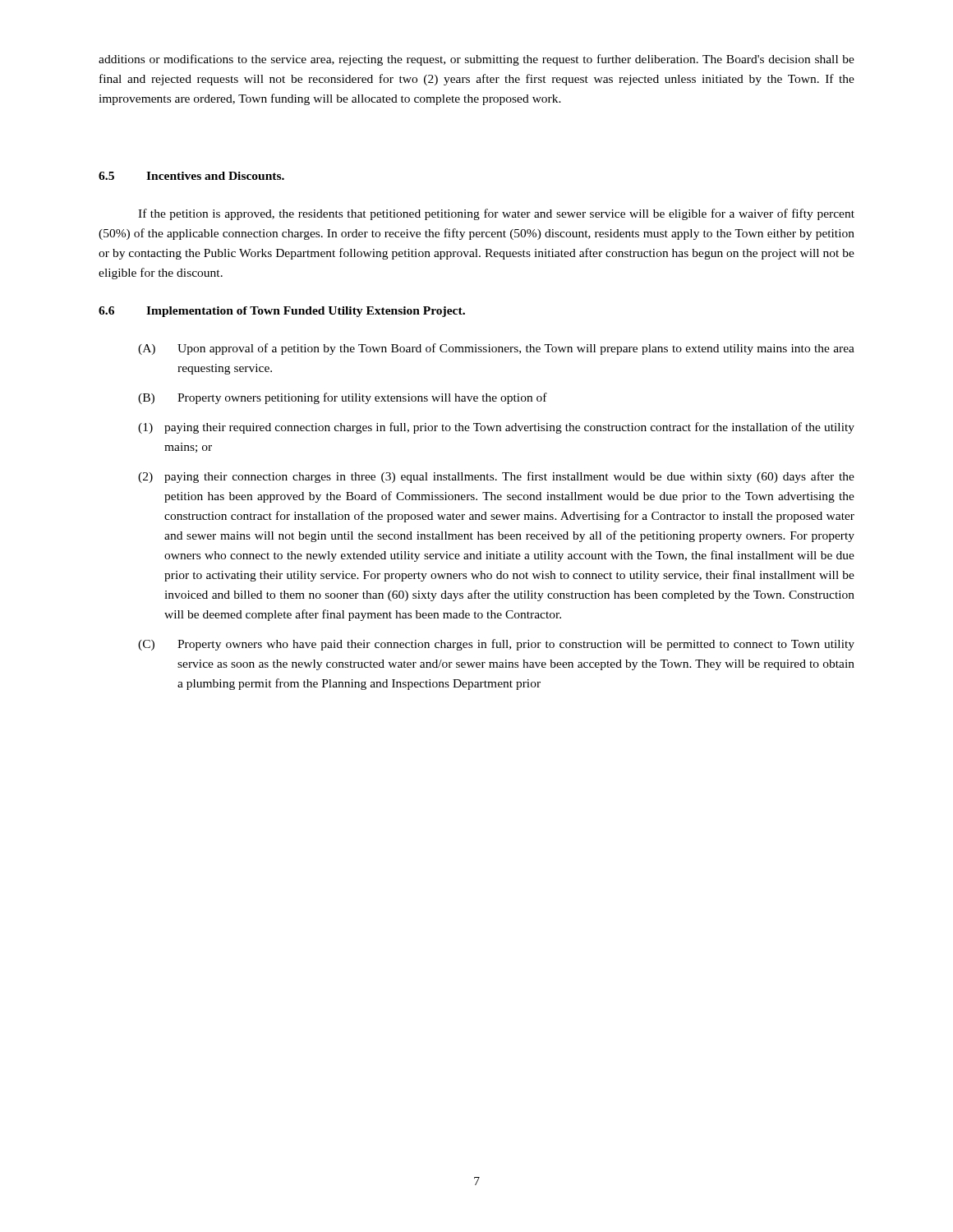Find the block on this page that starts "(A) Upon approval of a petition"
953x1232 pixels.
[496, 358]
